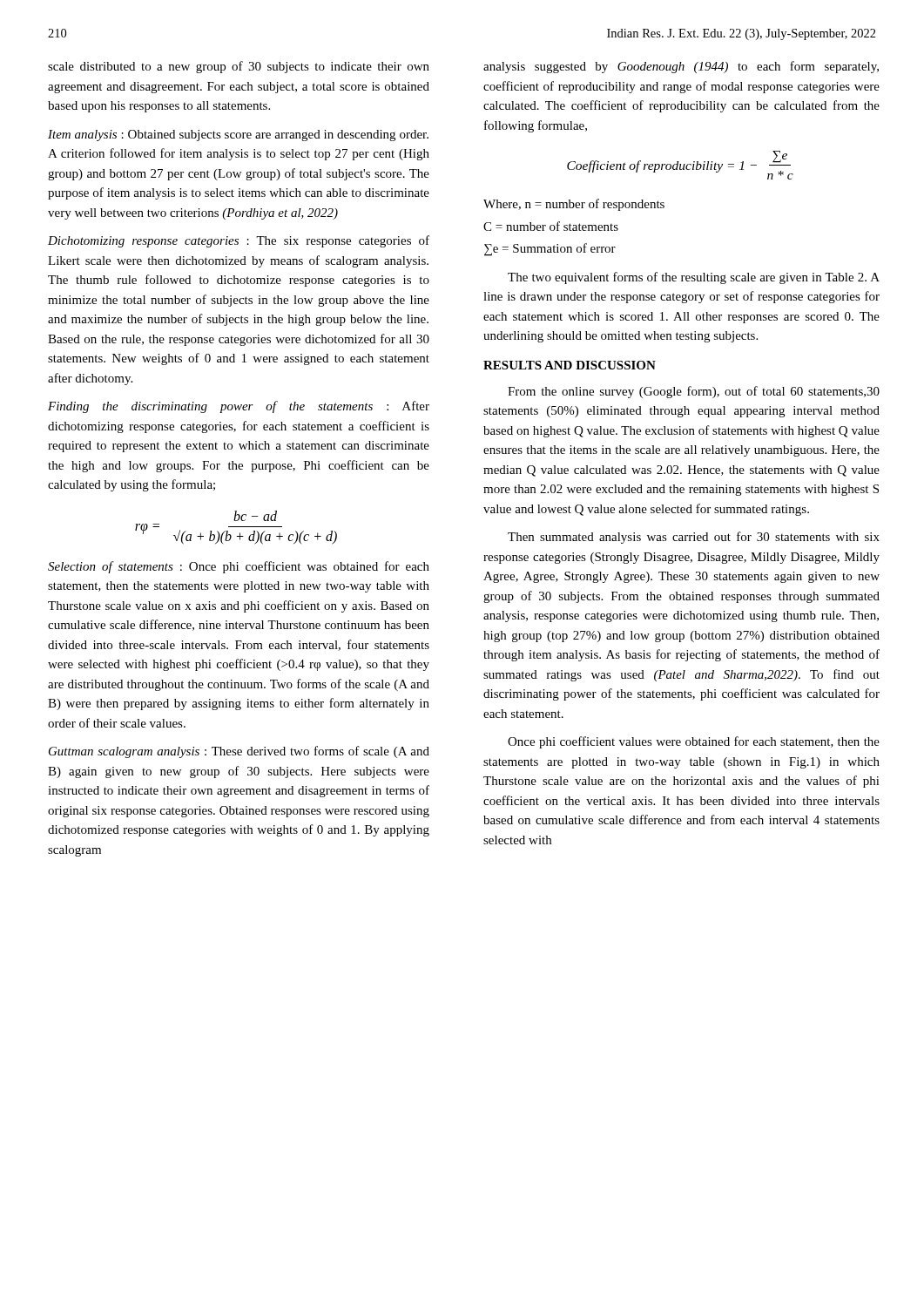Viewport: 924px width, 1307px height.
Task: Locate the text block that says "Guttman scalogram analysis : These derived"
Action: (239, 800)
